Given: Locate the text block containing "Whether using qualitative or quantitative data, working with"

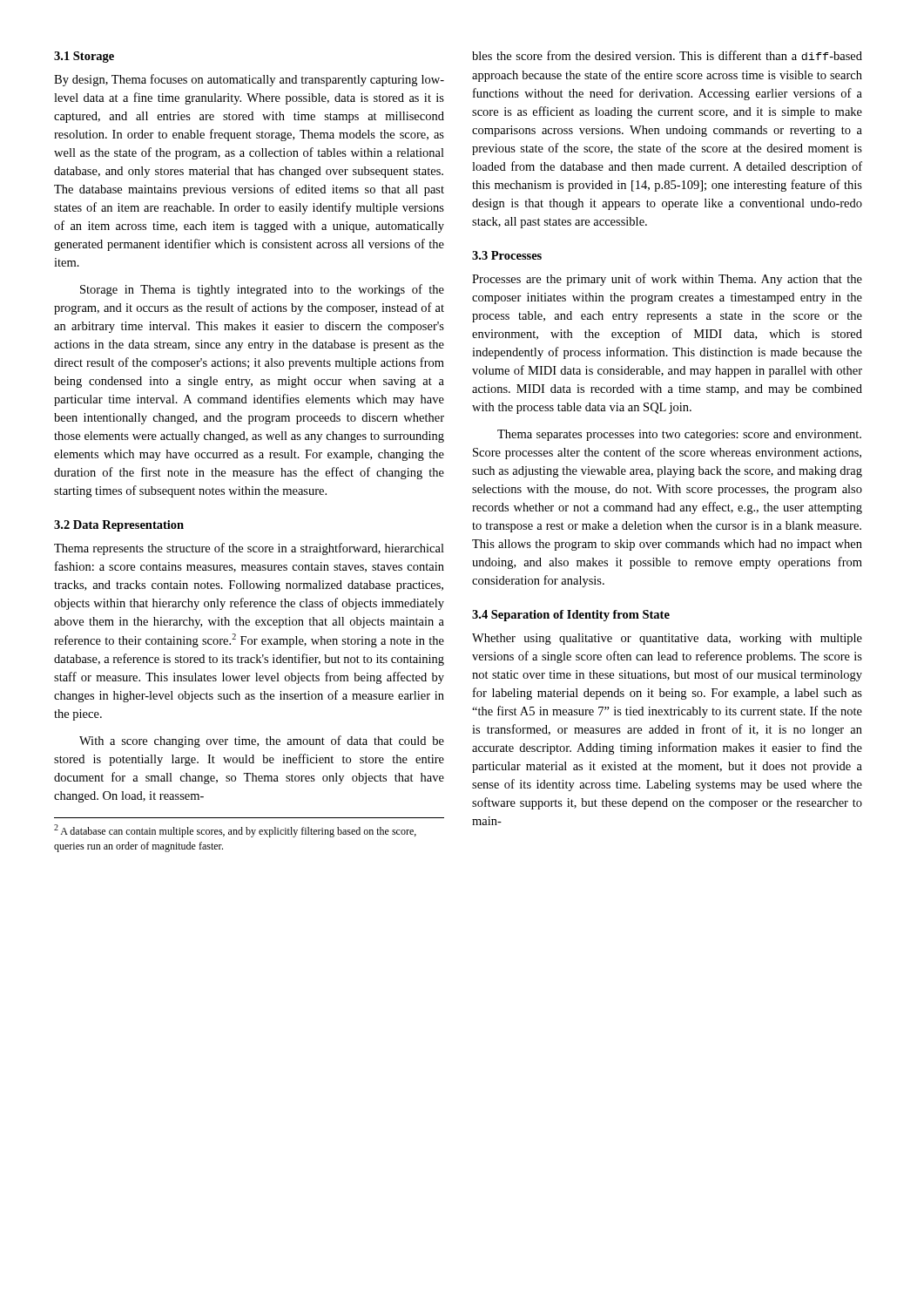Looking at the screenshot, I should click(667, 730).
